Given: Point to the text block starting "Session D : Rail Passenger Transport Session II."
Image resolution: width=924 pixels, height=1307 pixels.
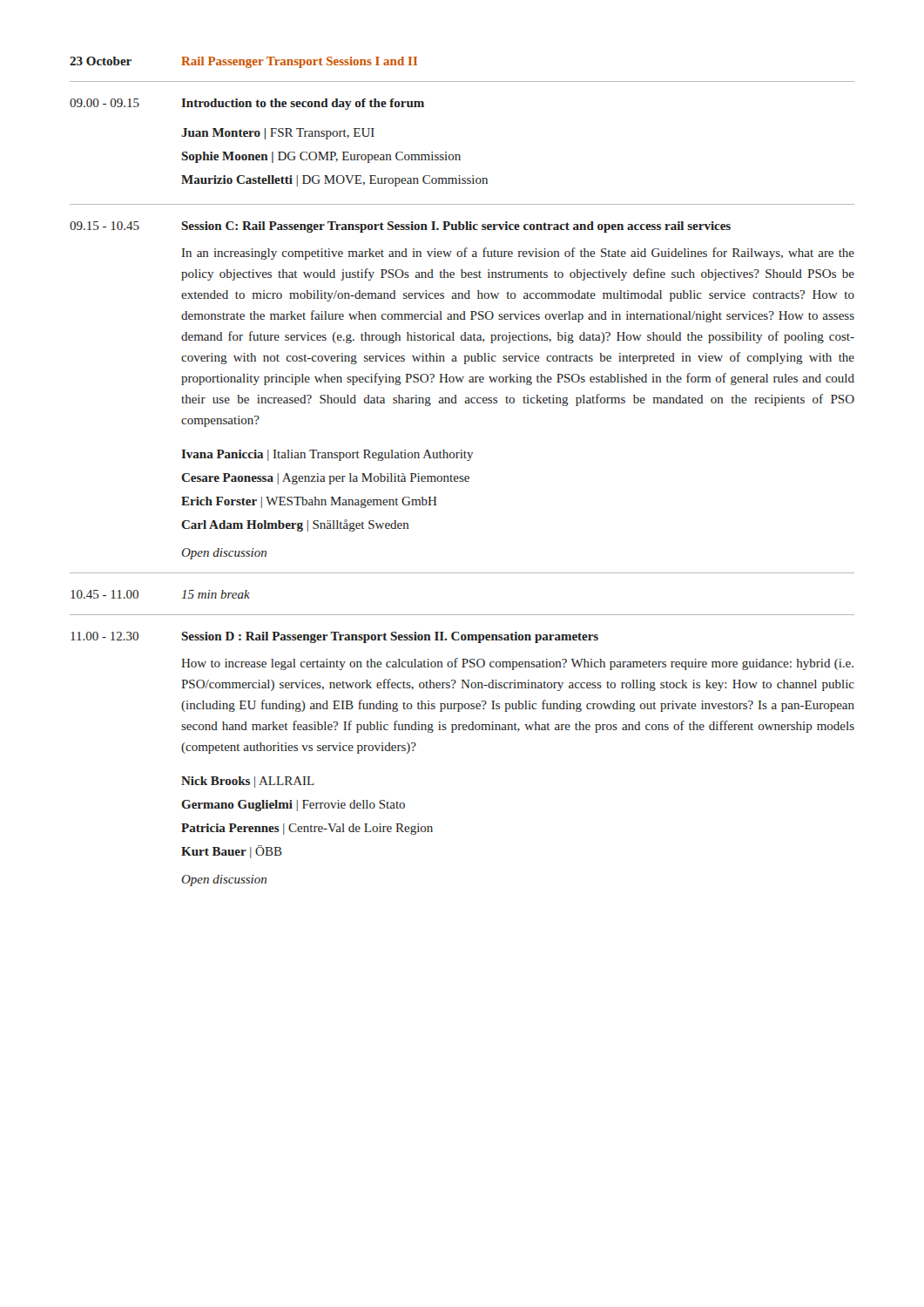Looking at the screenshot, I should click(x=390, y=636).
